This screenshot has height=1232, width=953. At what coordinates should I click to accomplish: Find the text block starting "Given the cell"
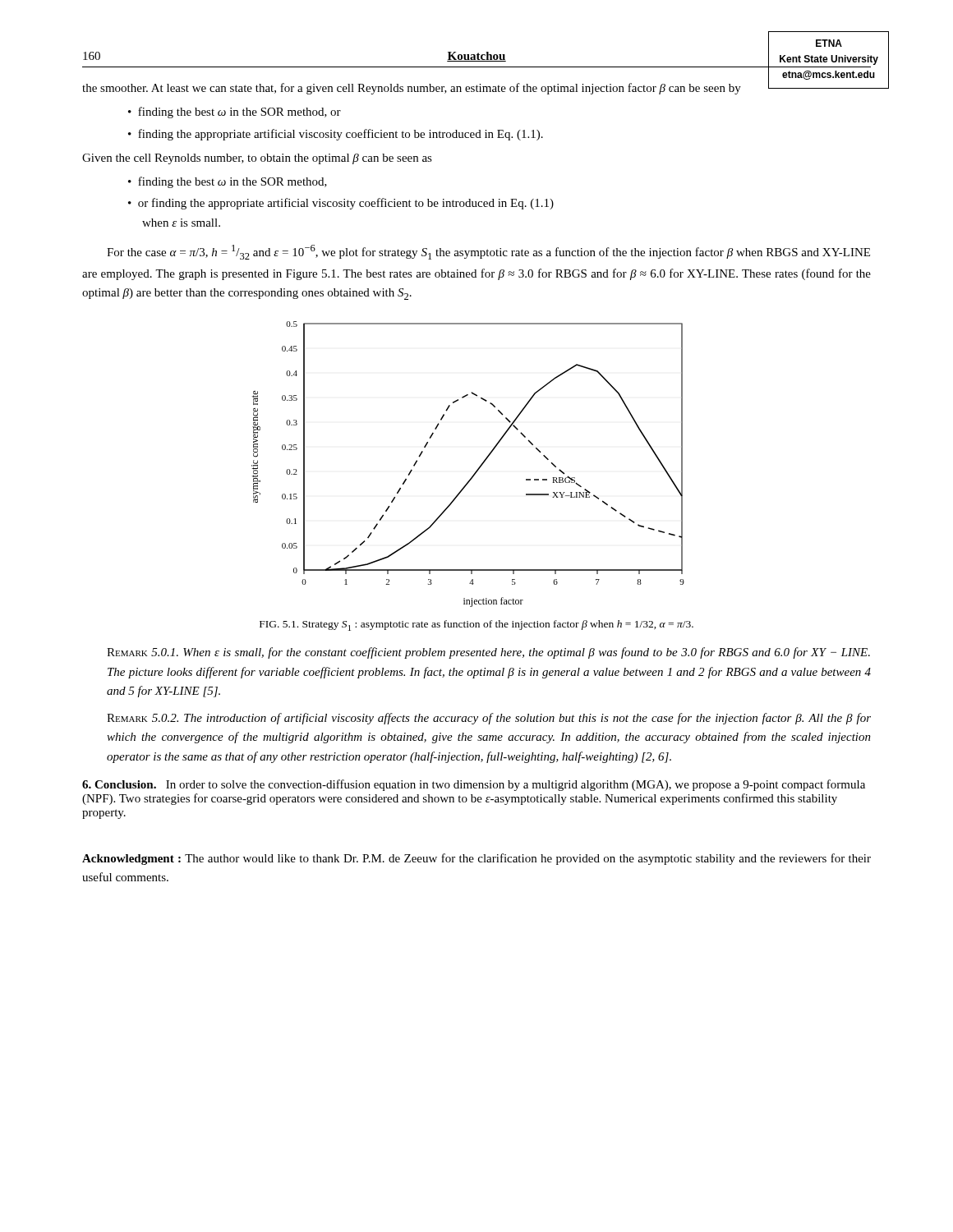click(x=257, y=158)
